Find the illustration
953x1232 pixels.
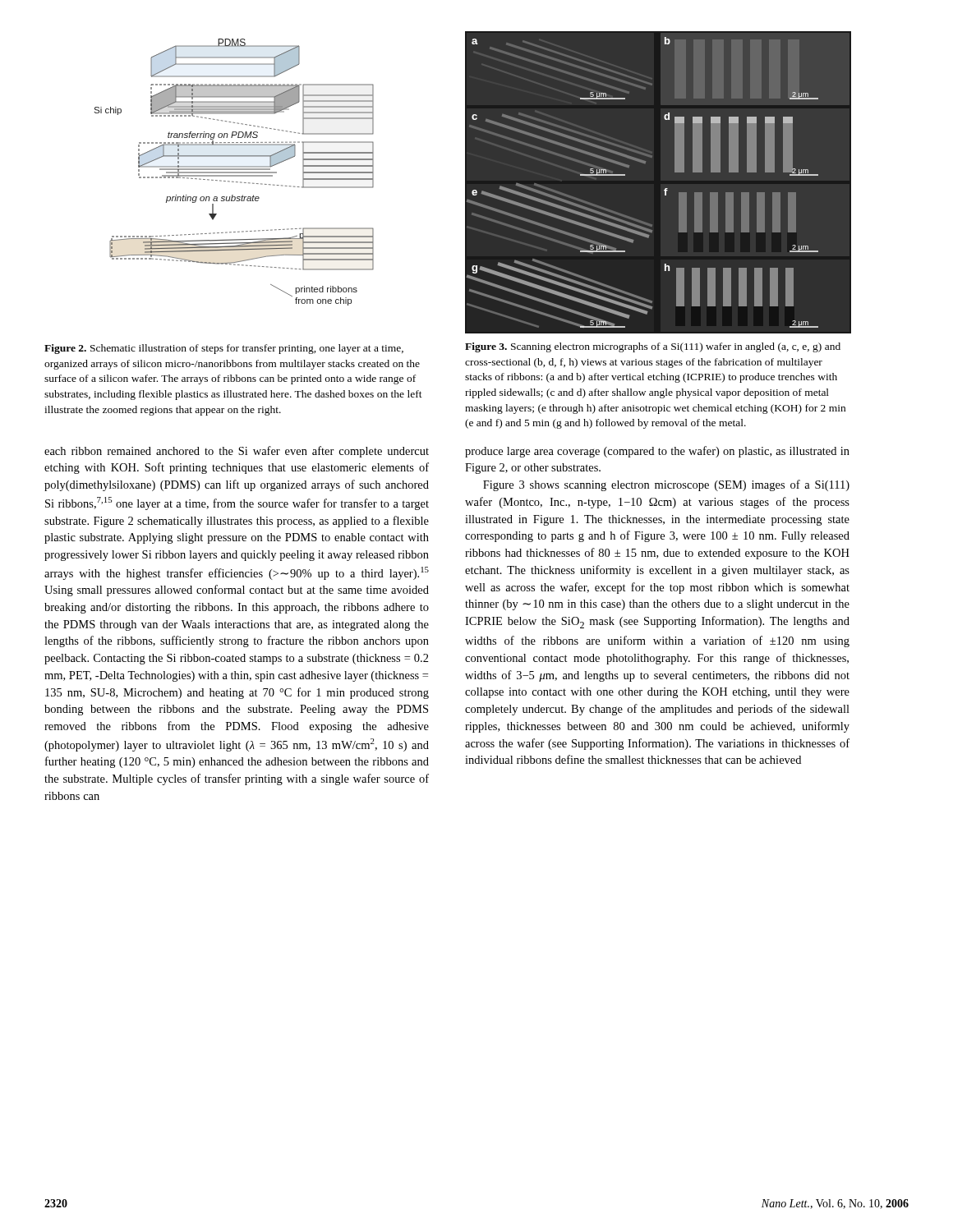(237, 183)
